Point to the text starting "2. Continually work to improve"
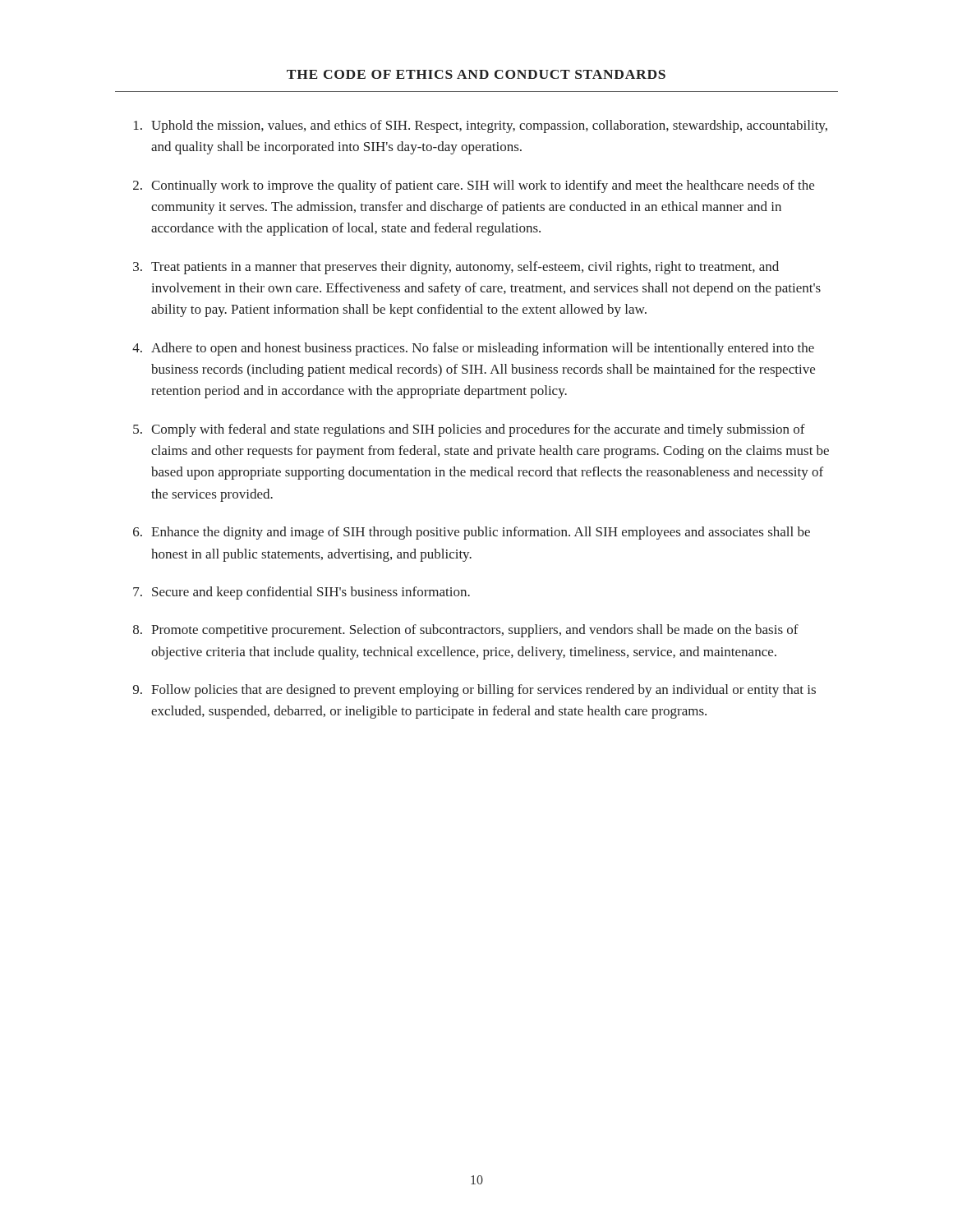This screenshot has width=953, height=1232. click(476, 207)
